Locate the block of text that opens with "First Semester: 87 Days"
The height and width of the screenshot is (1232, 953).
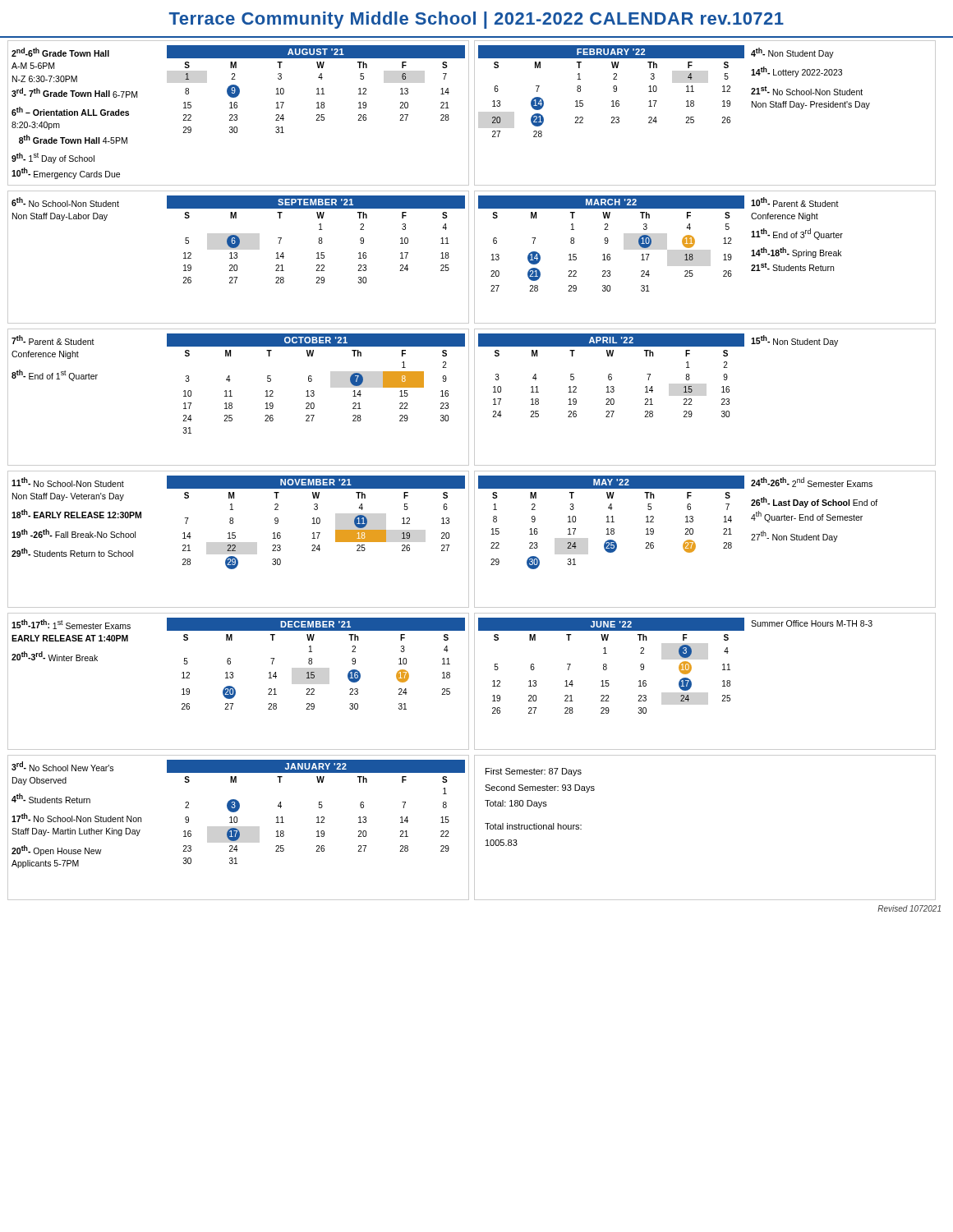[x=534, y=772]
